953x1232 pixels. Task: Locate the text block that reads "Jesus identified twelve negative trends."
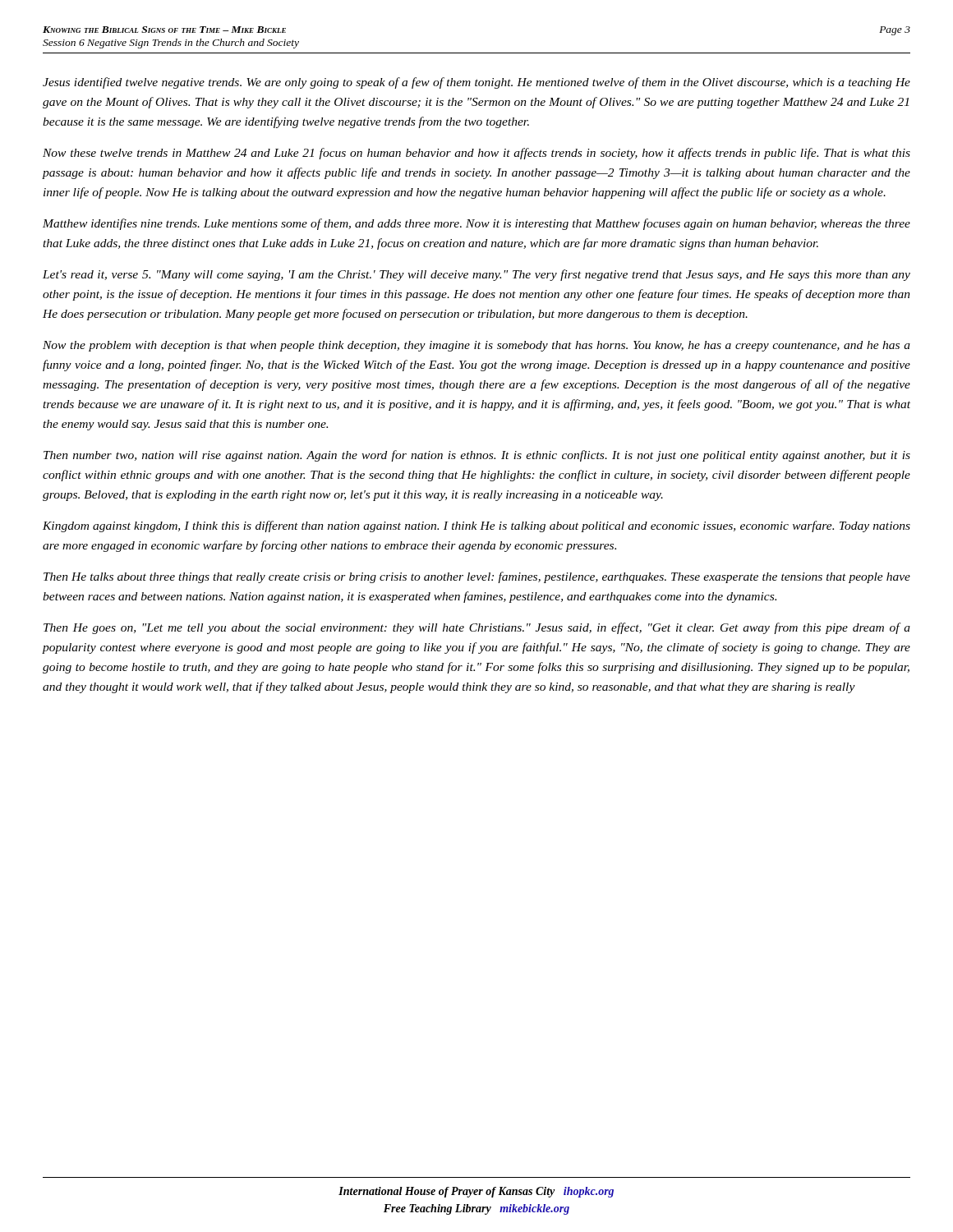click(x=476, y=101)
